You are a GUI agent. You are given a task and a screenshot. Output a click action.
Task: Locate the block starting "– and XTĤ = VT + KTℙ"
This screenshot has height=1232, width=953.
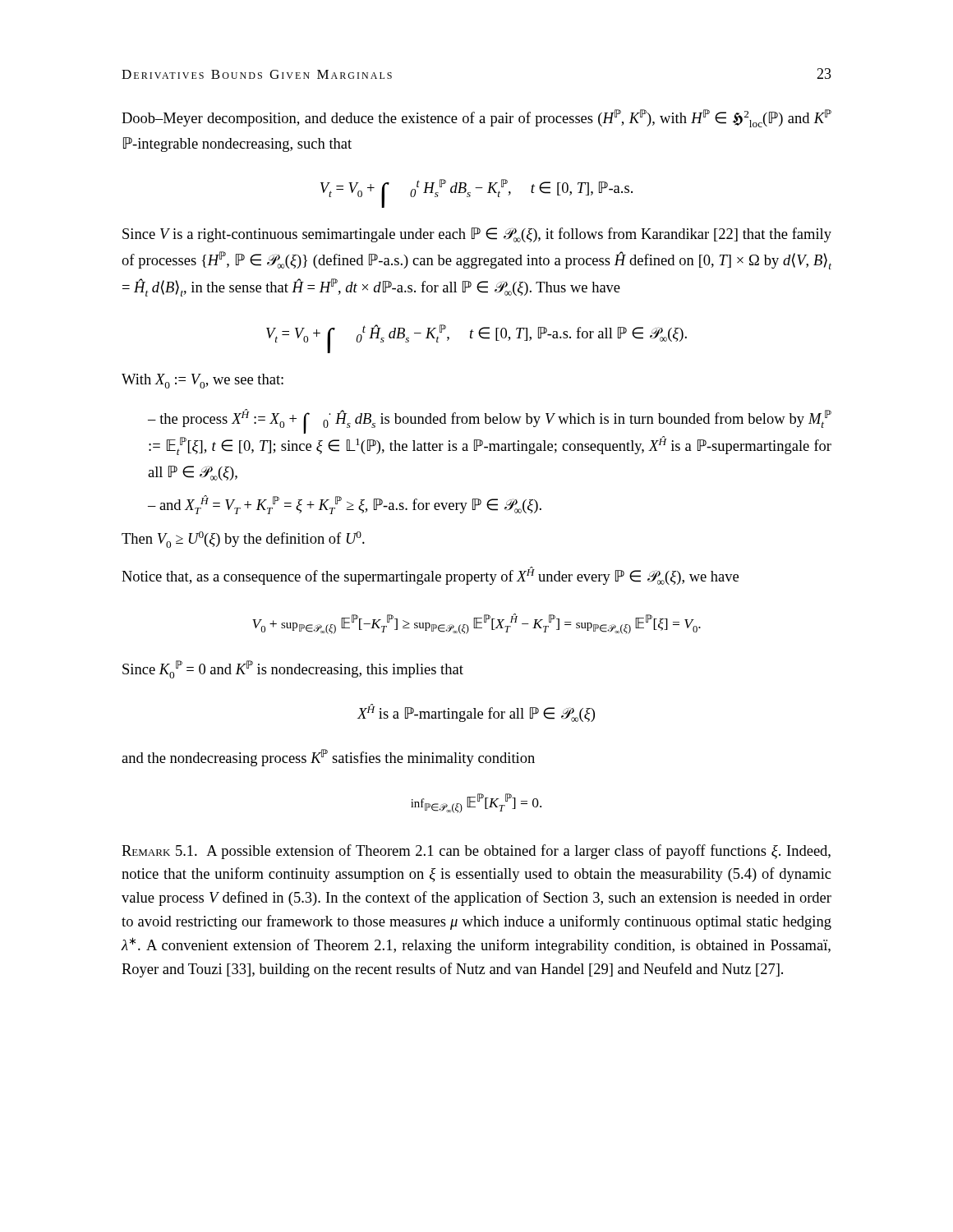tap(345, 506)
